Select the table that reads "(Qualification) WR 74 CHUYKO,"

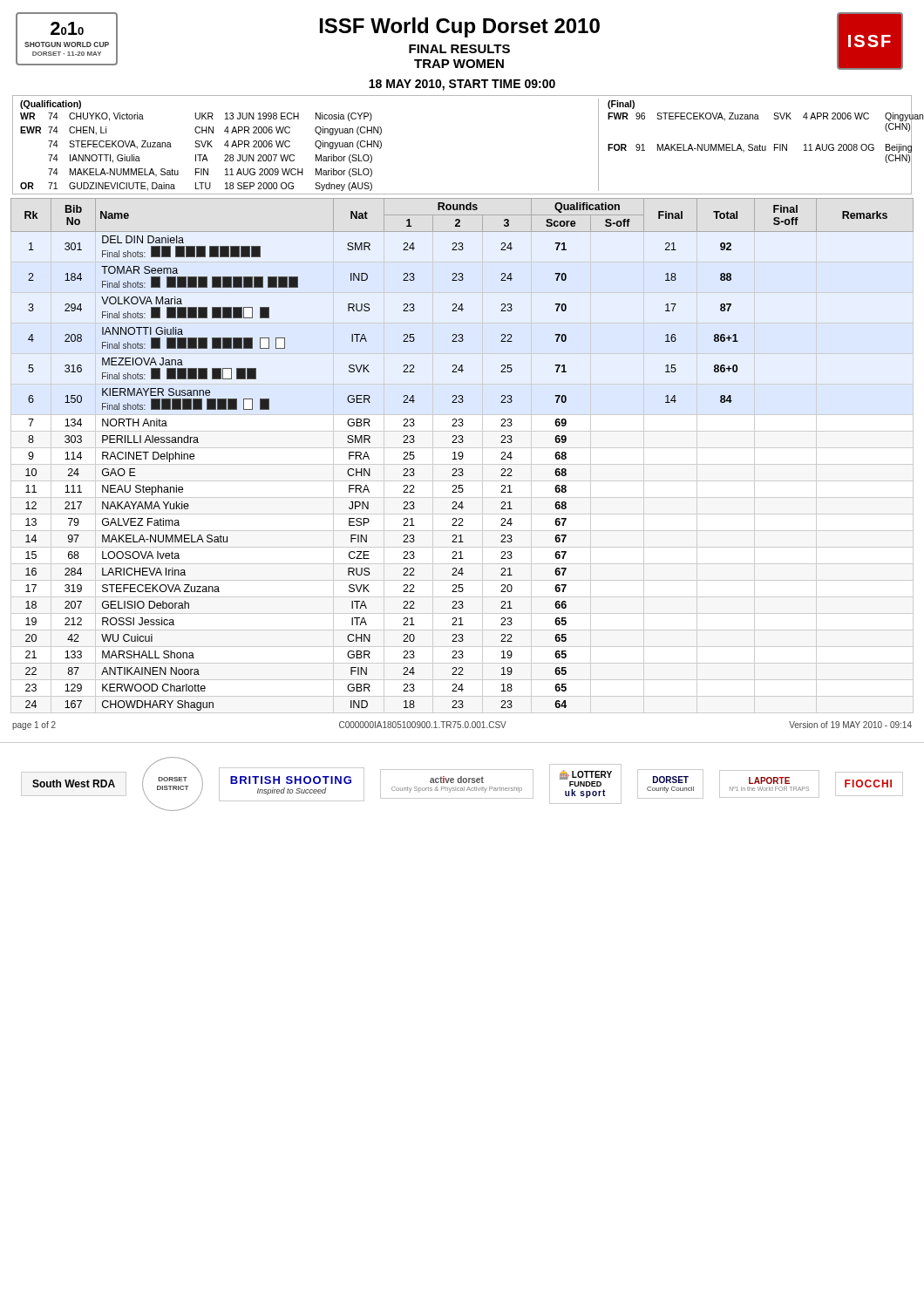[462, 145]
